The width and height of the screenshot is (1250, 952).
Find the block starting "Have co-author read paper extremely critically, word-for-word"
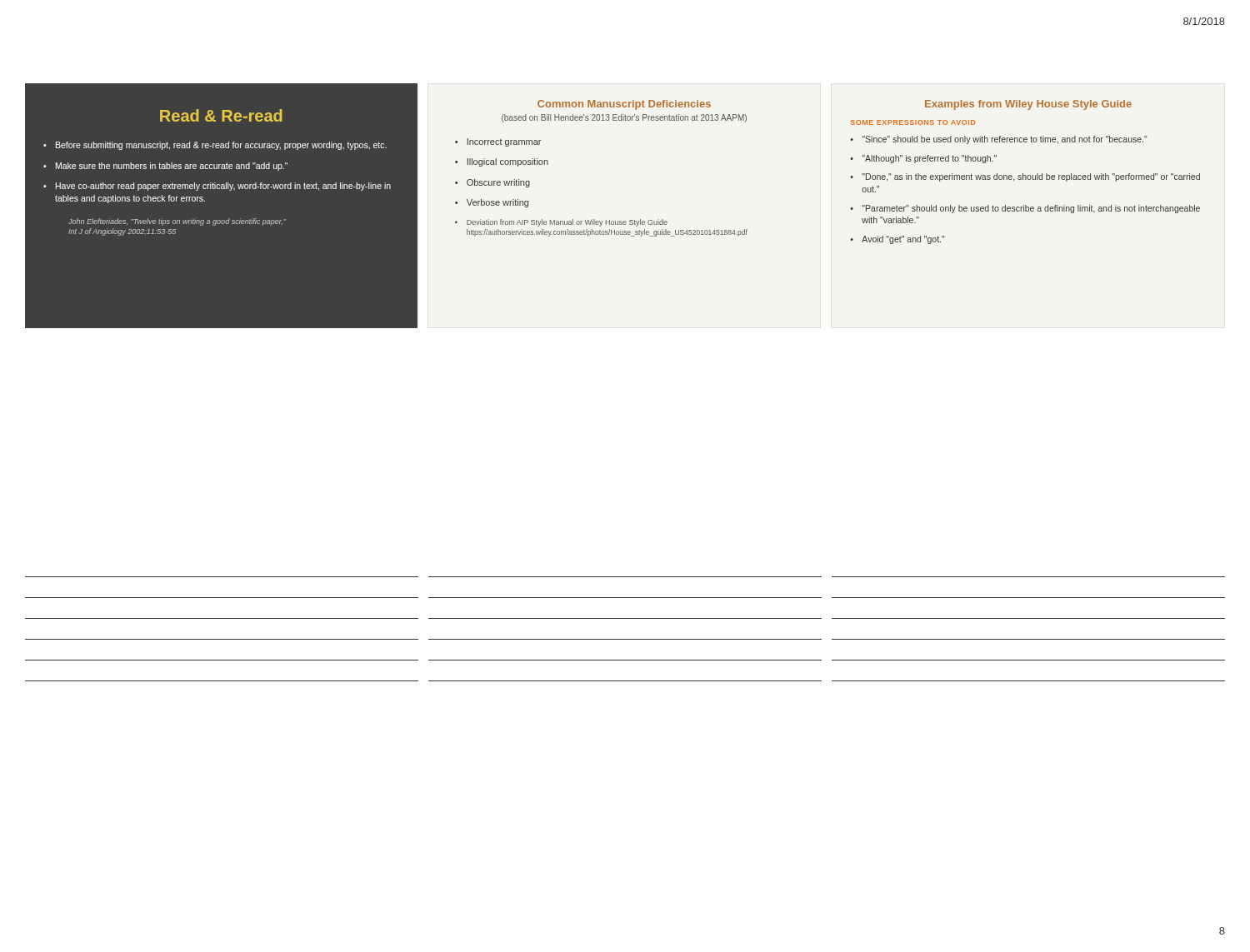223,192
